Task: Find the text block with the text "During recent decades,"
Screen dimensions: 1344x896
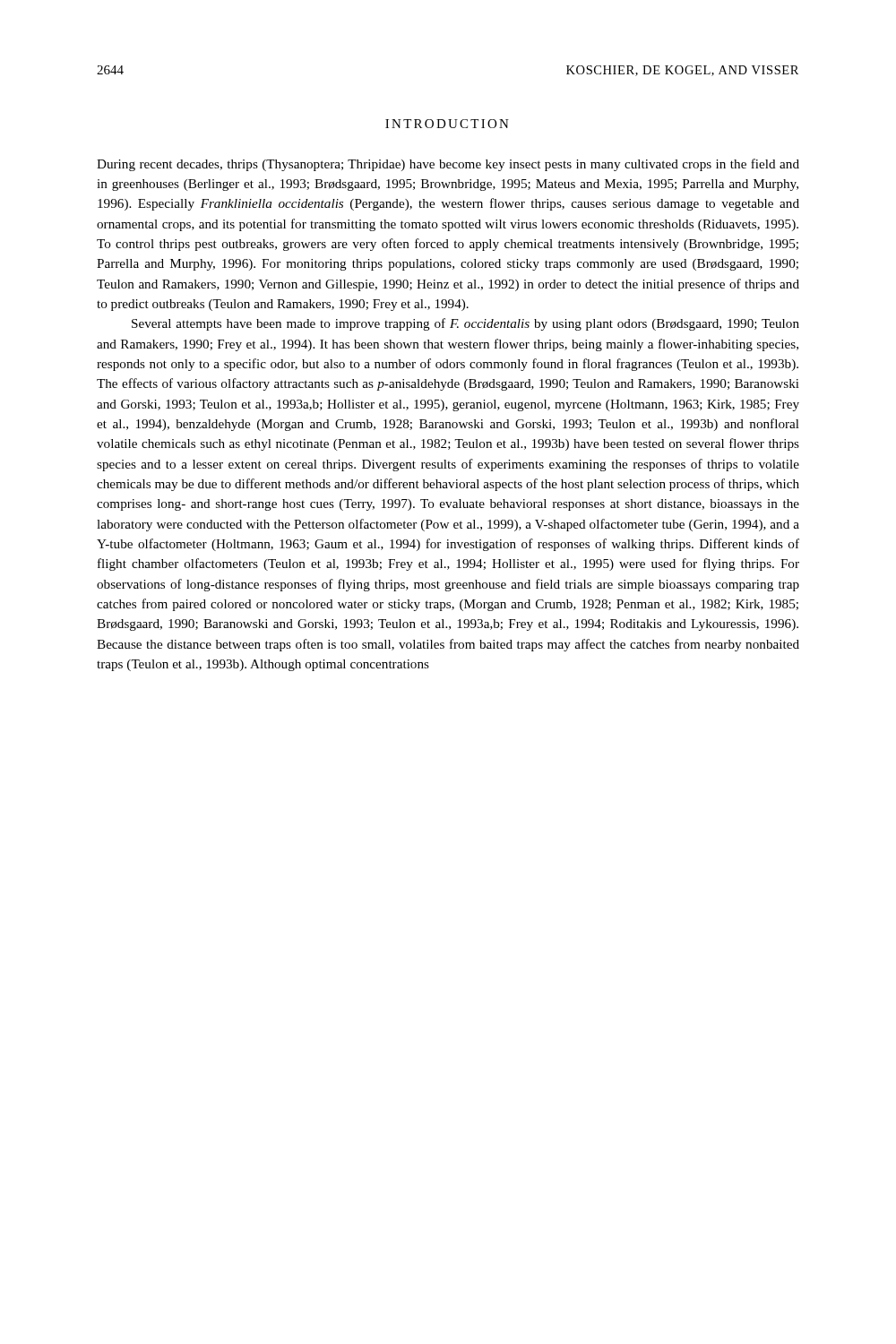Action: (x=448, y=234)
